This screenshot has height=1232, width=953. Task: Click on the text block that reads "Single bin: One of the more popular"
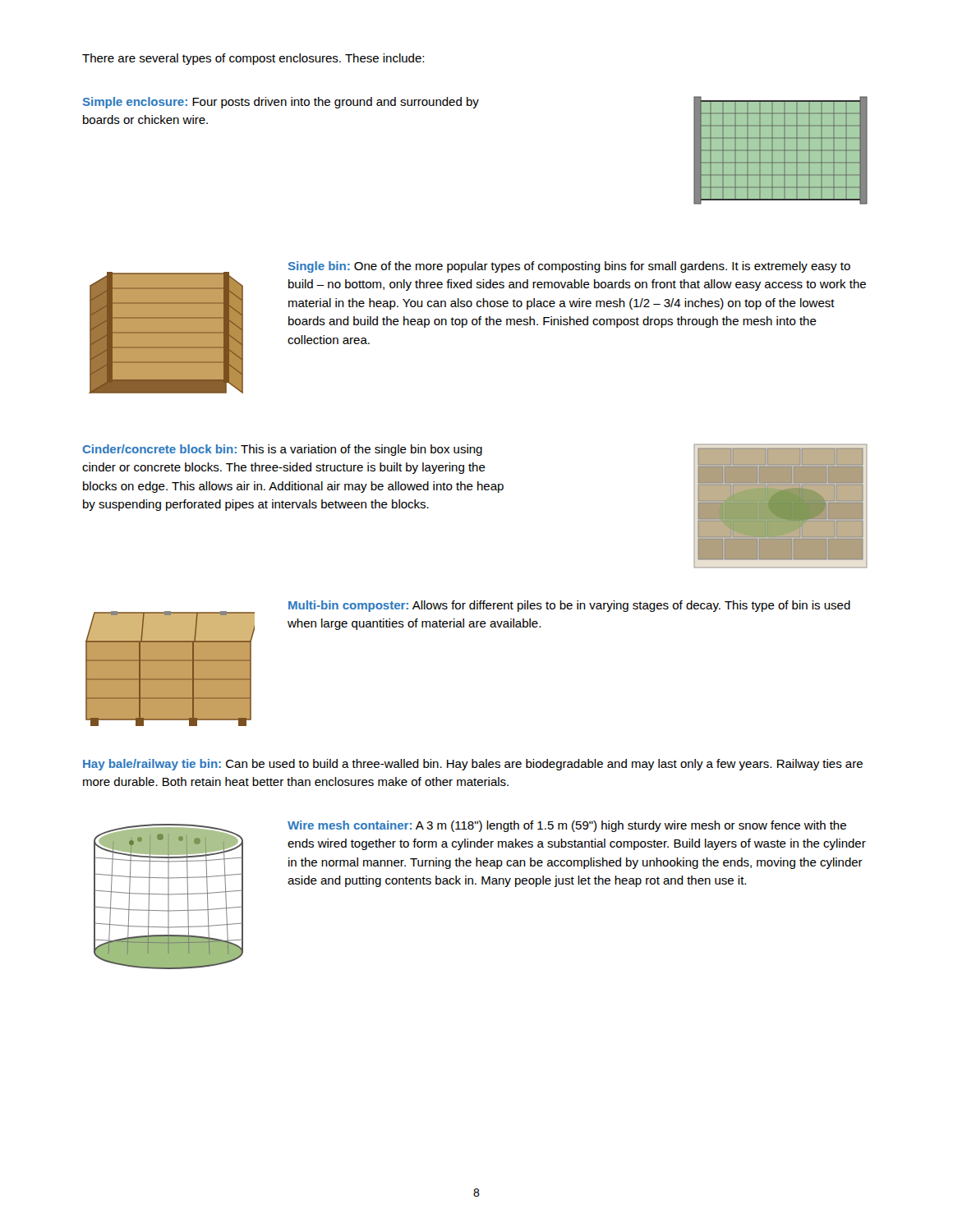577,302
